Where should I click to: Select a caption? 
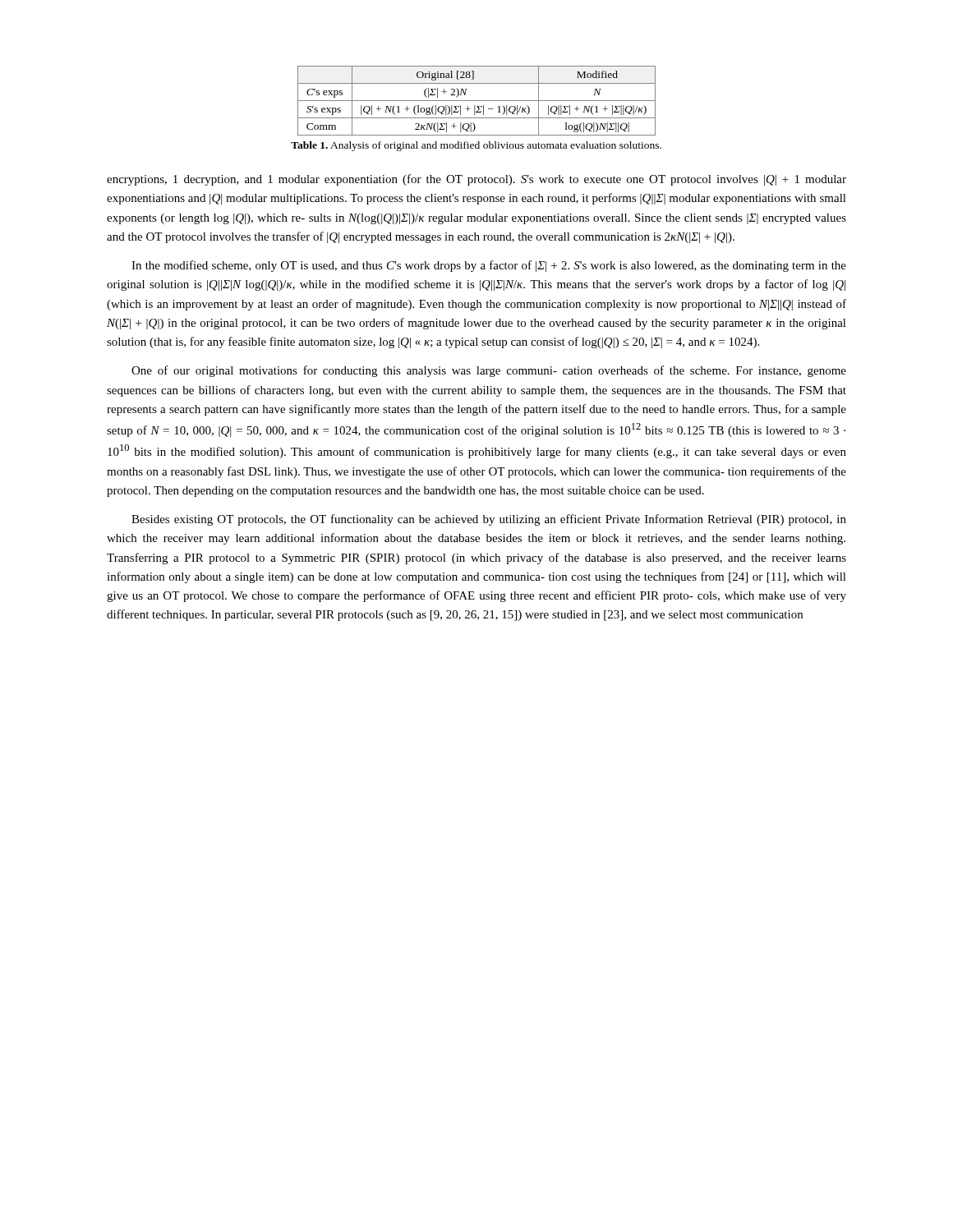click(x=476, y=145)
